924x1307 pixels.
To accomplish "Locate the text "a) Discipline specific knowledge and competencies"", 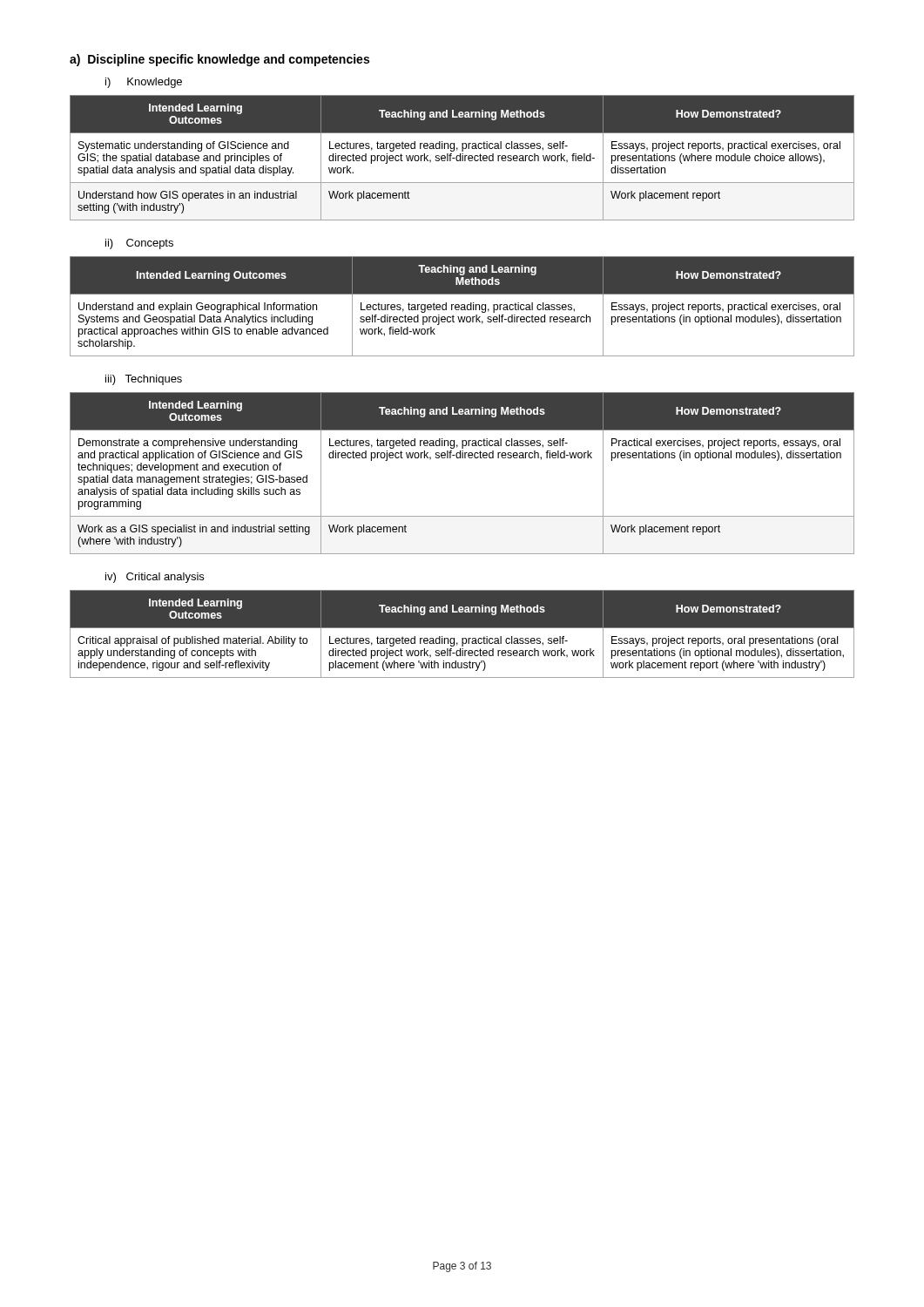I will pyautogui.click(x=220, y=59).
